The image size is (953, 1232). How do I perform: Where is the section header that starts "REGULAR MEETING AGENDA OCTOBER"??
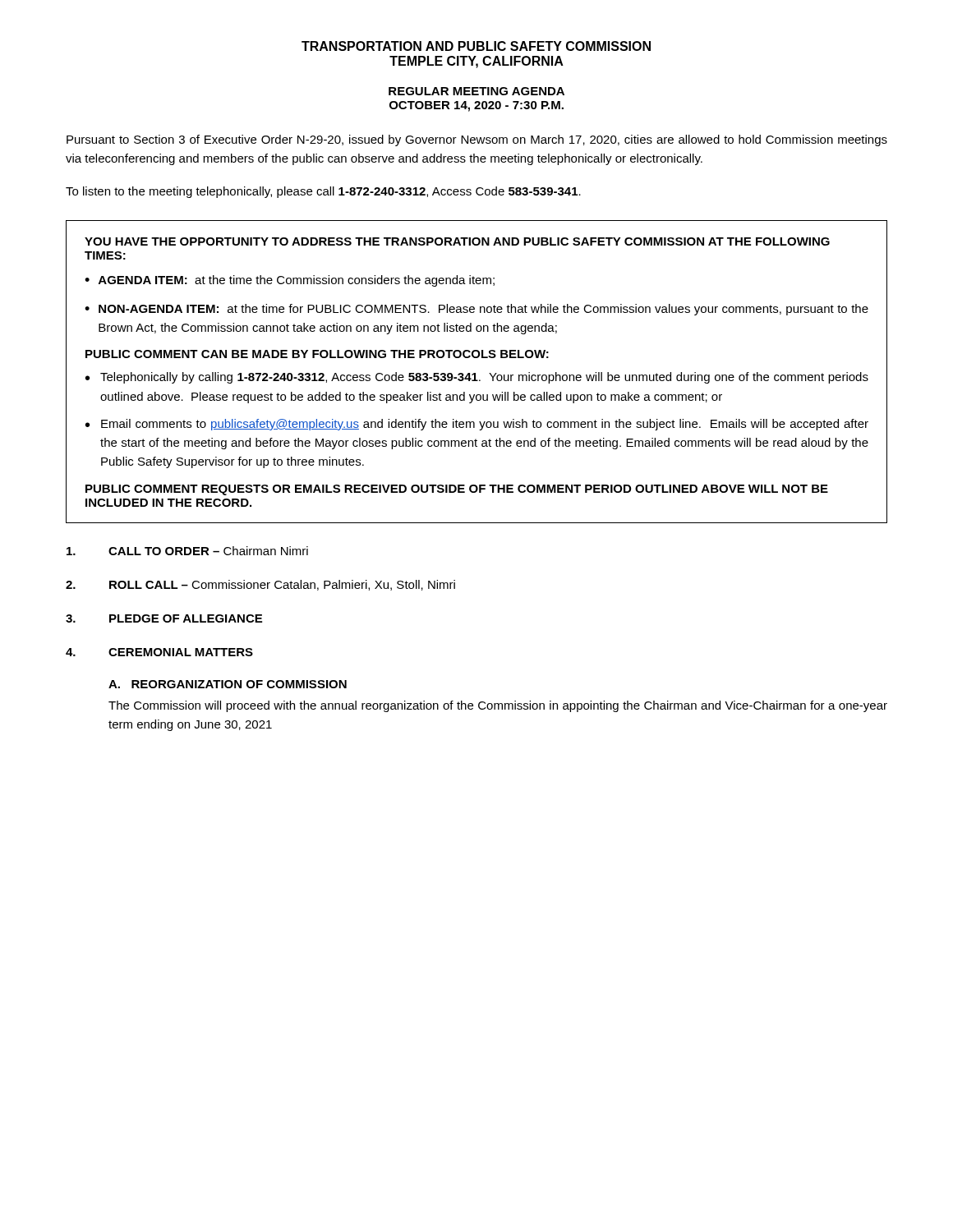point(476,98)
